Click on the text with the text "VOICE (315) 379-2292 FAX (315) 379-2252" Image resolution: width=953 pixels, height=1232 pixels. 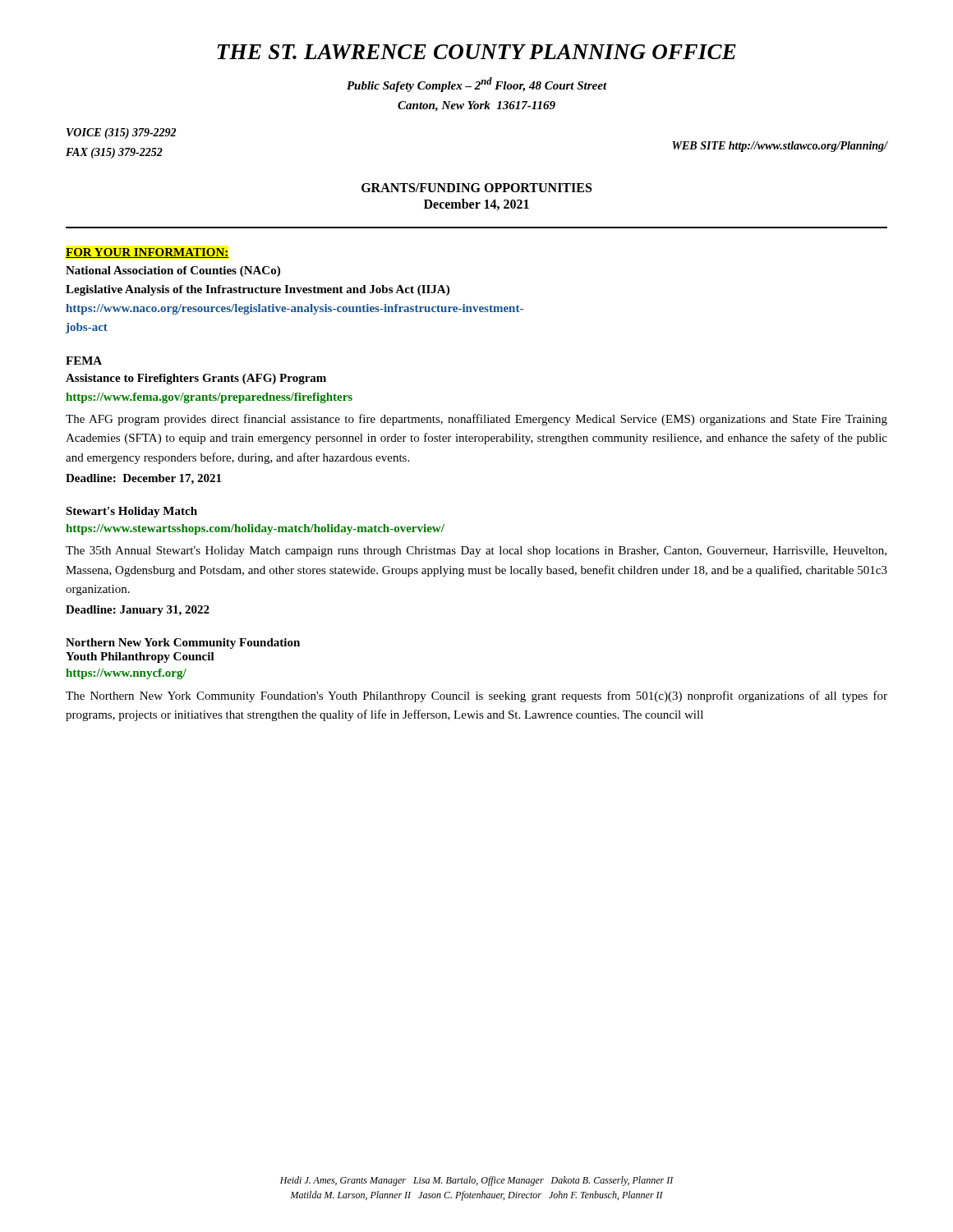(x=121, y=142)
